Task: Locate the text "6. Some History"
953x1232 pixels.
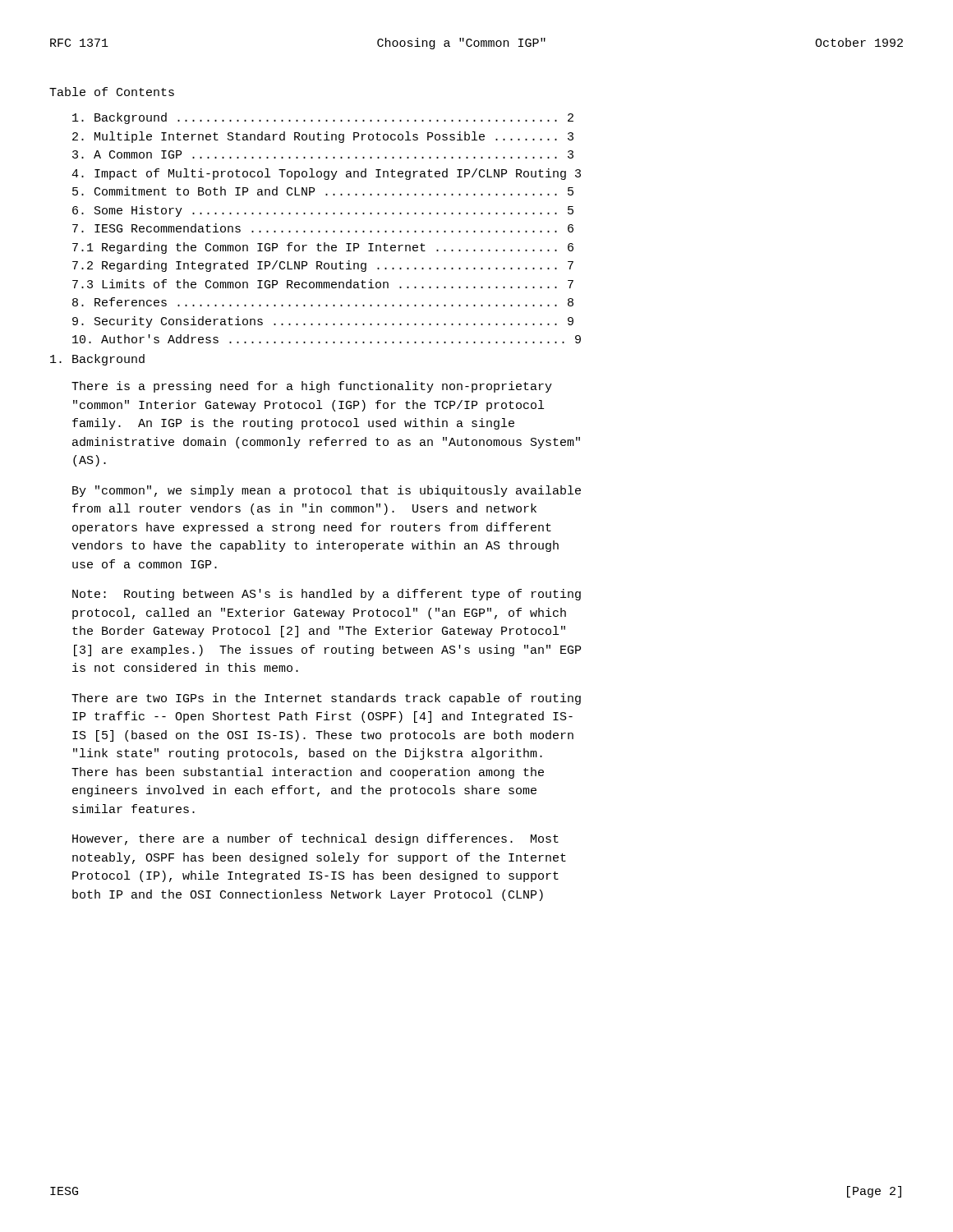Action: click(312, 211)
